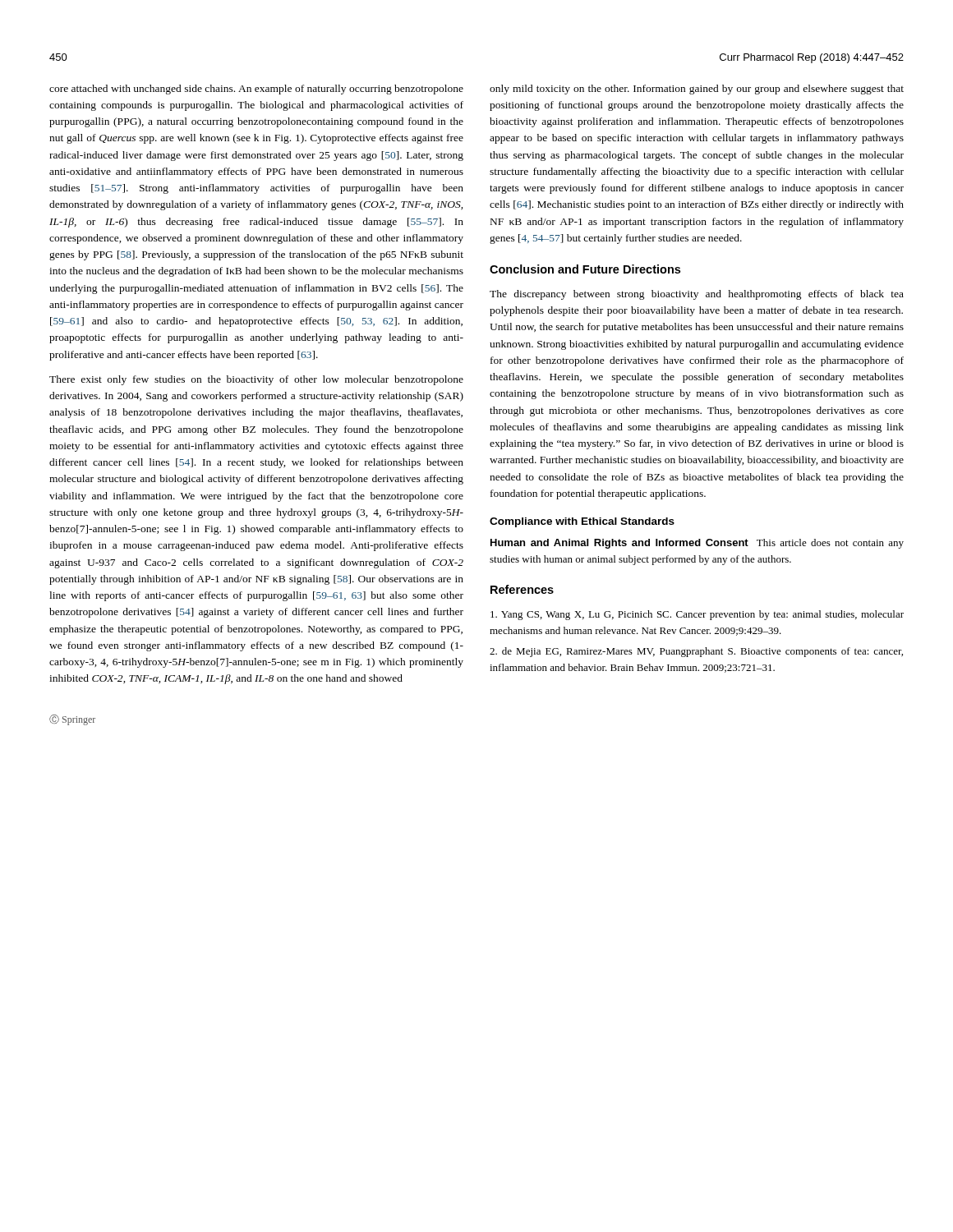Viewport: 953px width, 1232px height.
Task: Find the section header that says "Compliance with Ethical Standards"
Action: (582, 521)
